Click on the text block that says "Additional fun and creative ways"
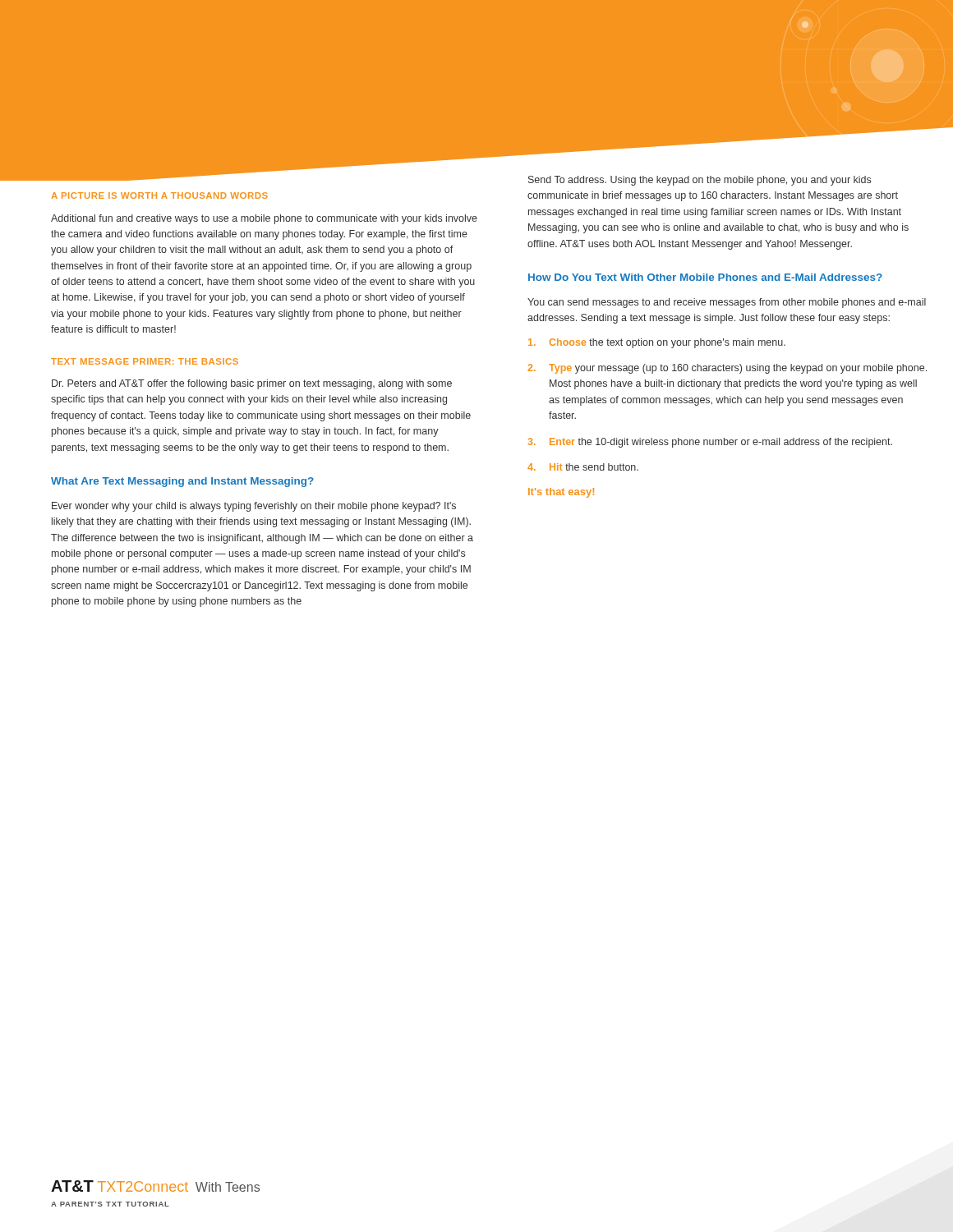Image resolution: width=953 pixels, height=1232 pixels. (265, 274)
